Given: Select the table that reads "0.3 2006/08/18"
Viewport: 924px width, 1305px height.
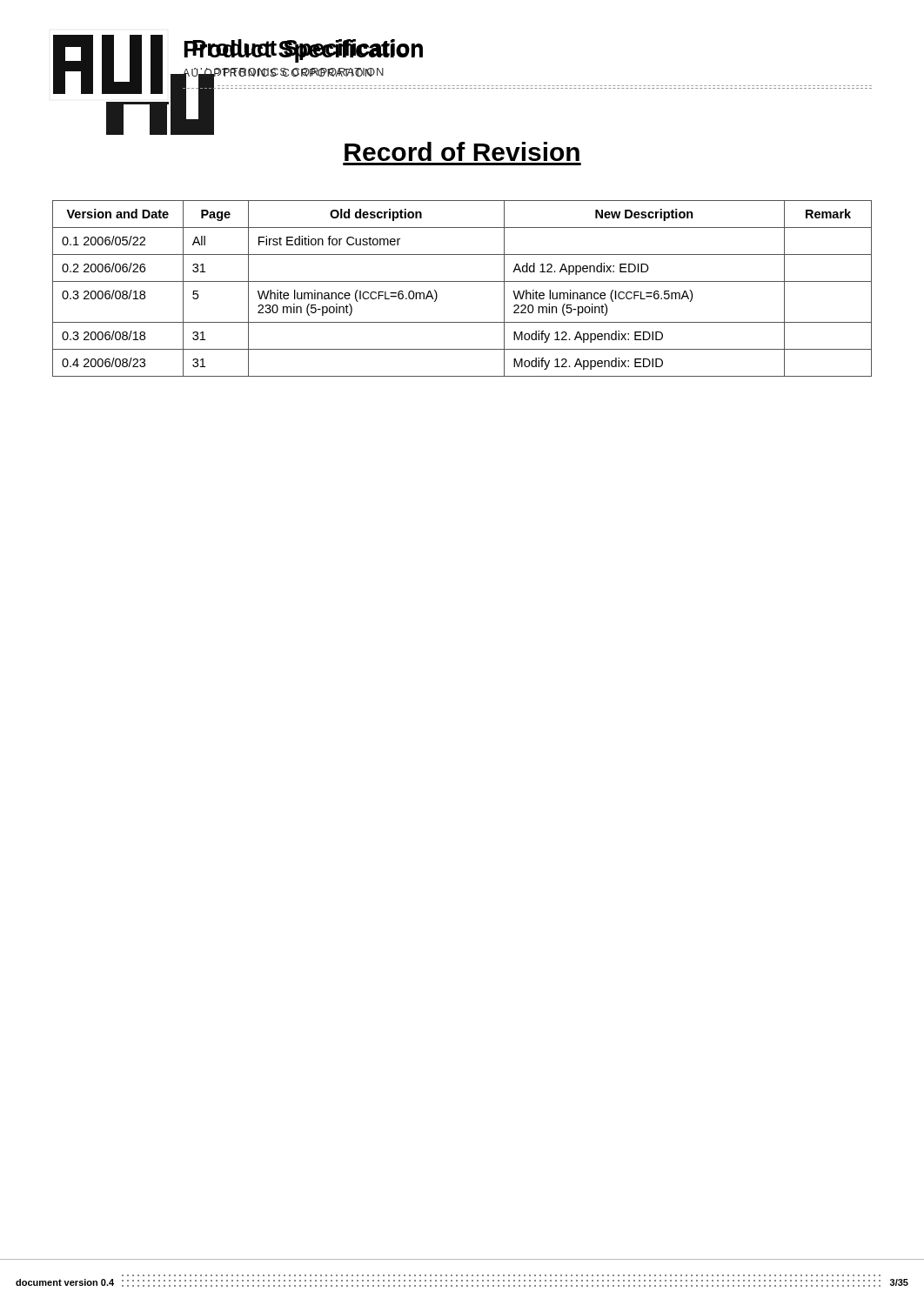Looking at the screenshot, I should coord(462,288).
